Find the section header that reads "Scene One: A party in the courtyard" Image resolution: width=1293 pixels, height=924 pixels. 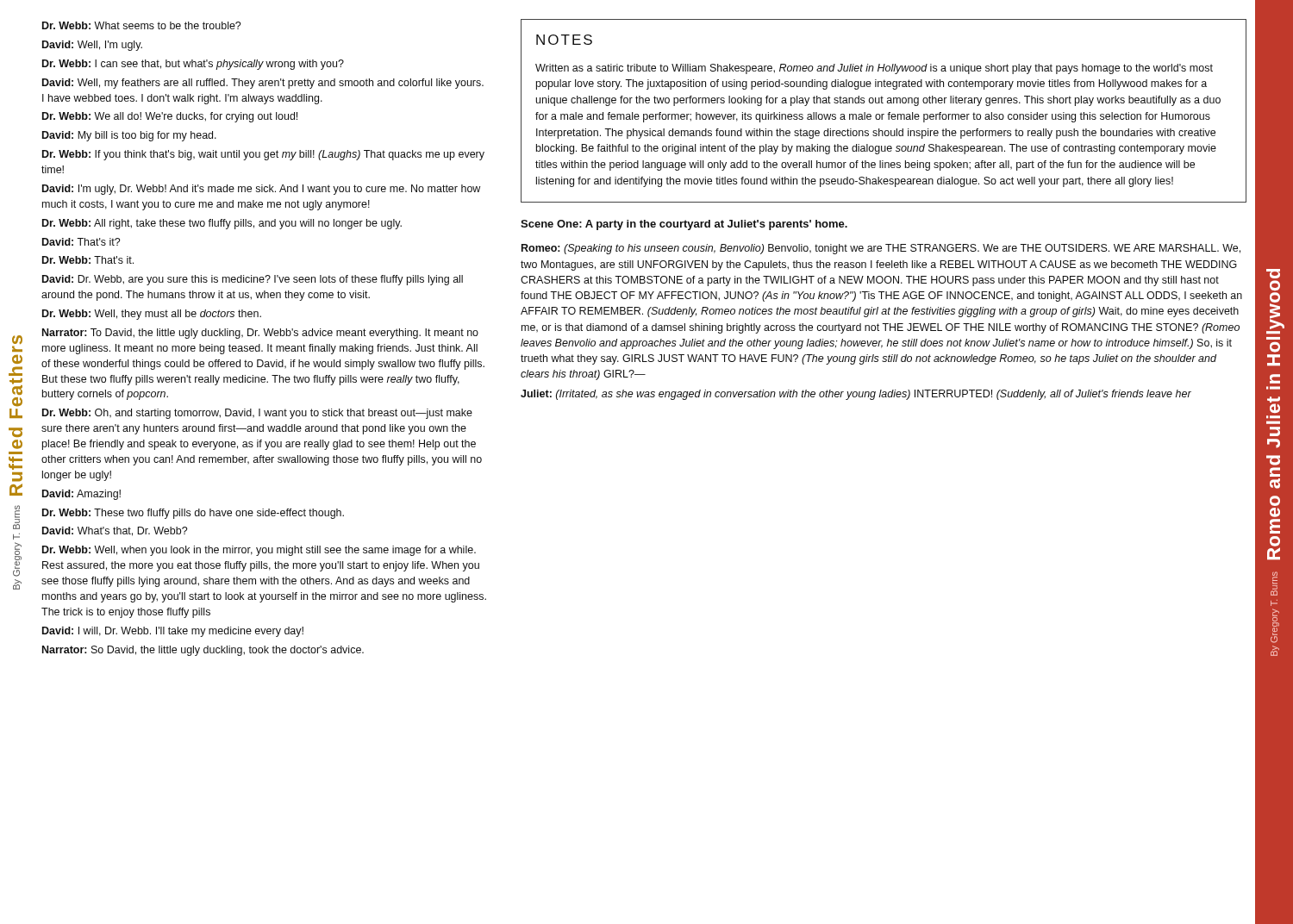tap(684, 223)
